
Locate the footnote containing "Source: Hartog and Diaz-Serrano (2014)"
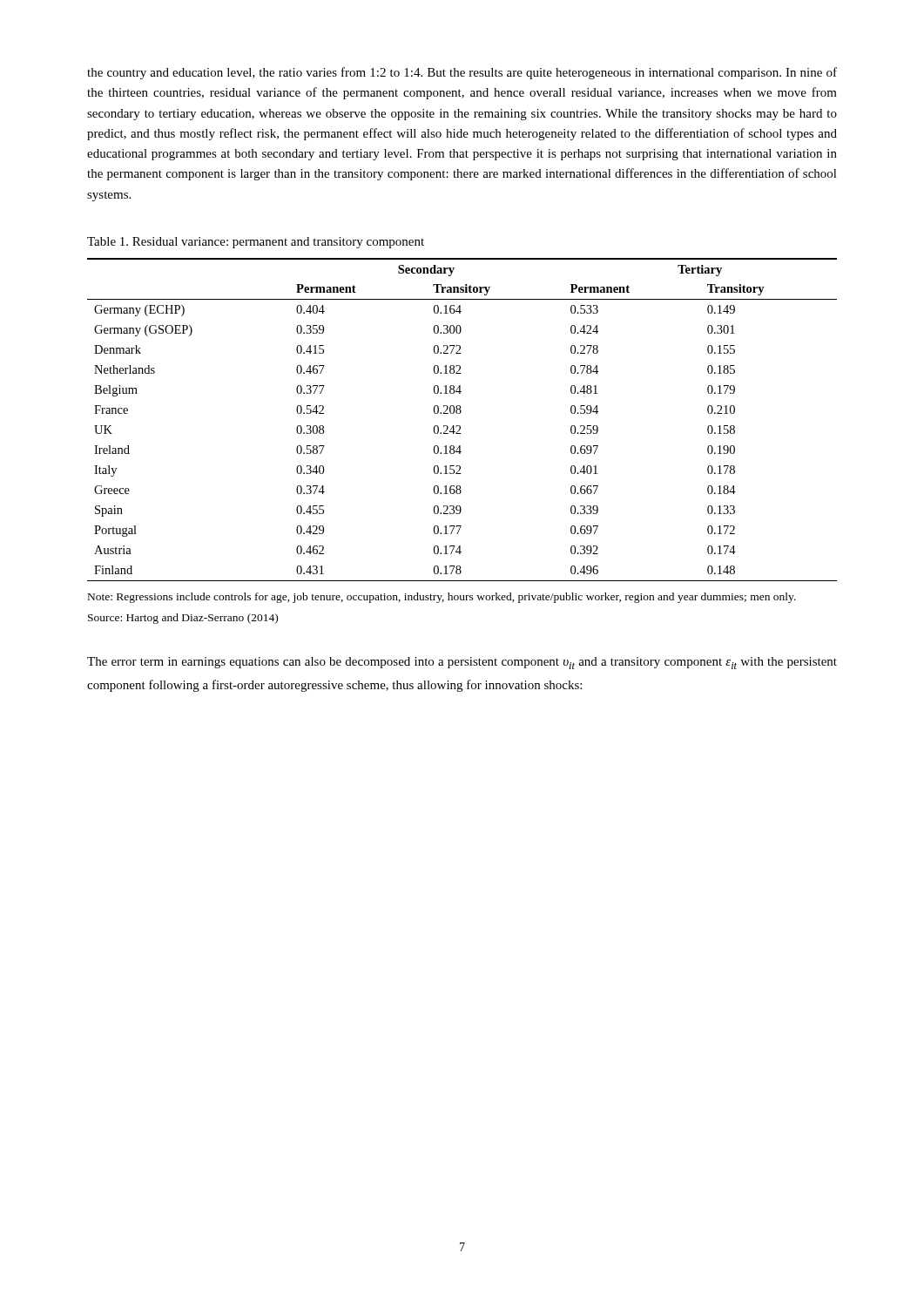[x=183, y=618]
